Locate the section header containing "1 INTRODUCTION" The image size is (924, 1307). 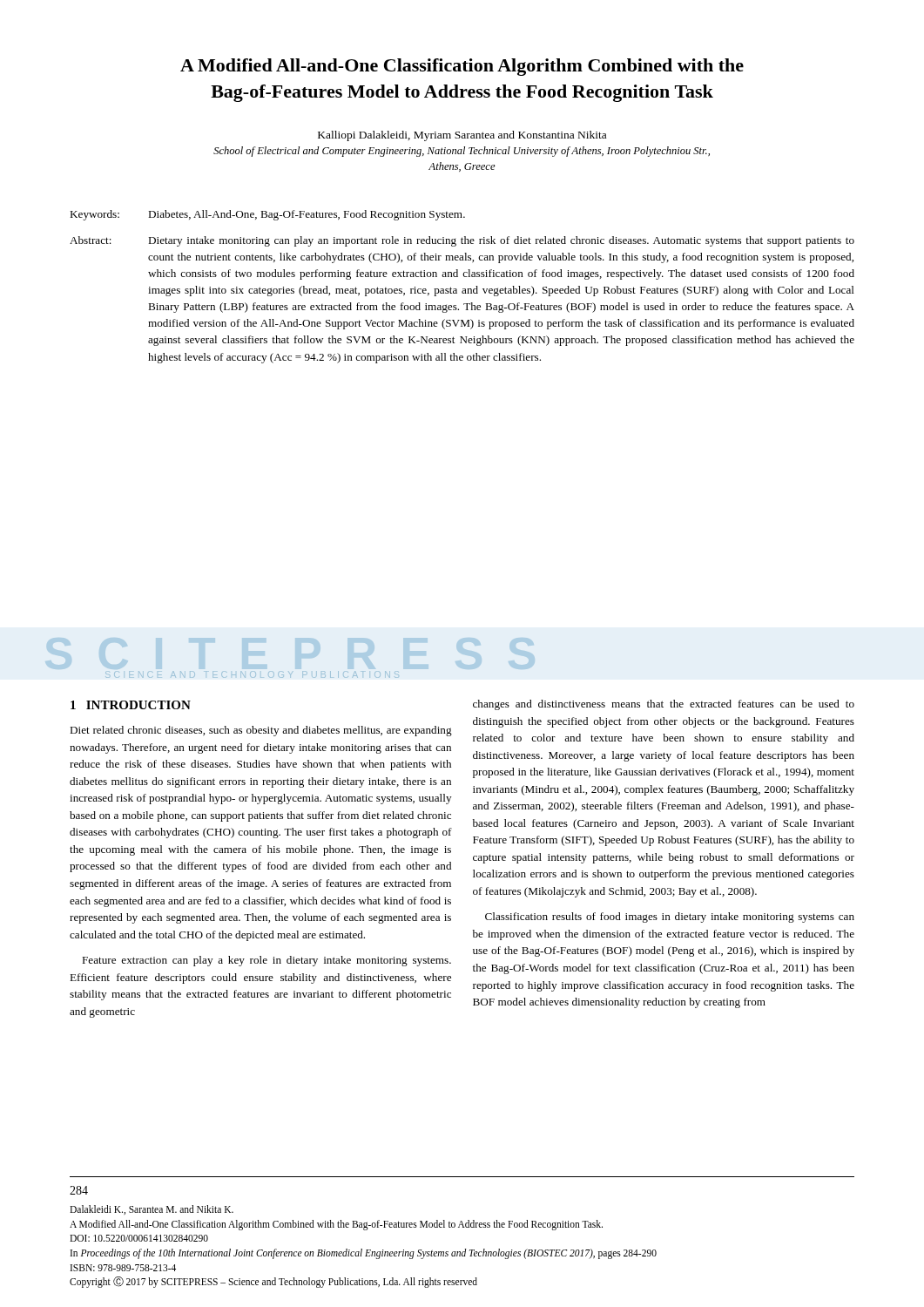(x=130, y=705)
